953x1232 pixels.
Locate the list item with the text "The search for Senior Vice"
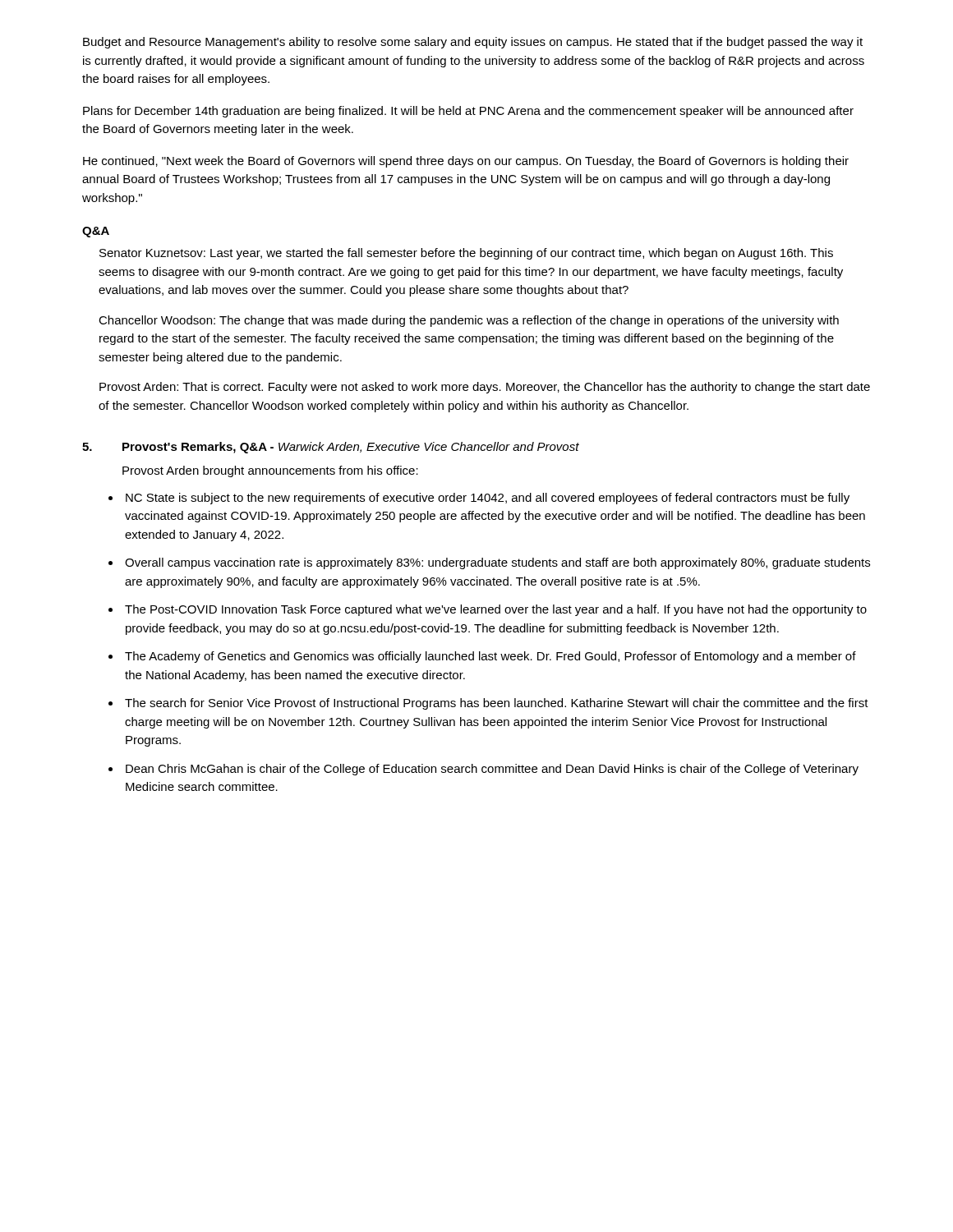496,721
